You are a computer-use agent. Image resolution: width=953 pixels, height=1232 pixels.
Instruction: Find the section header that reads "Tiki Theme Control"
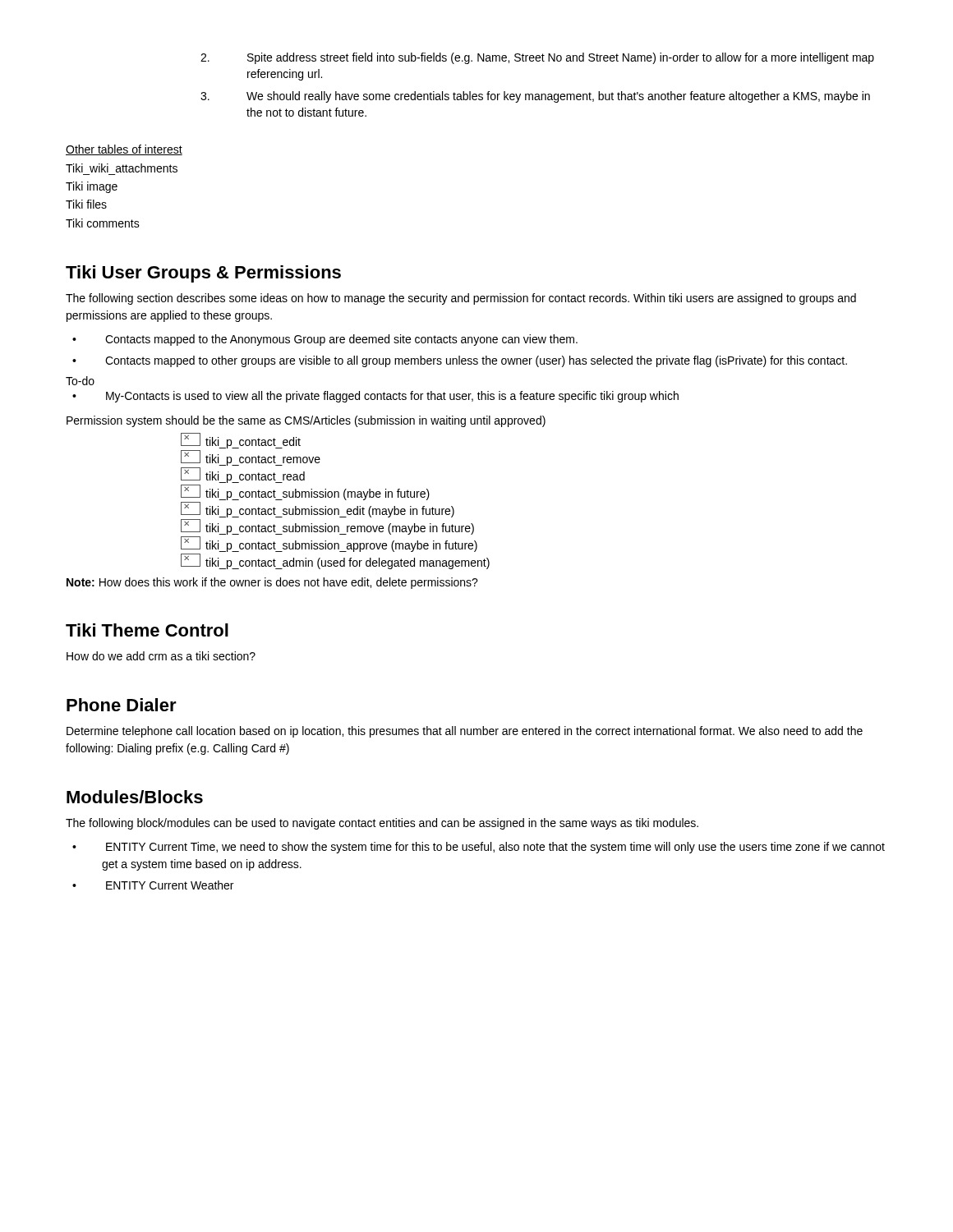[147, 631]
